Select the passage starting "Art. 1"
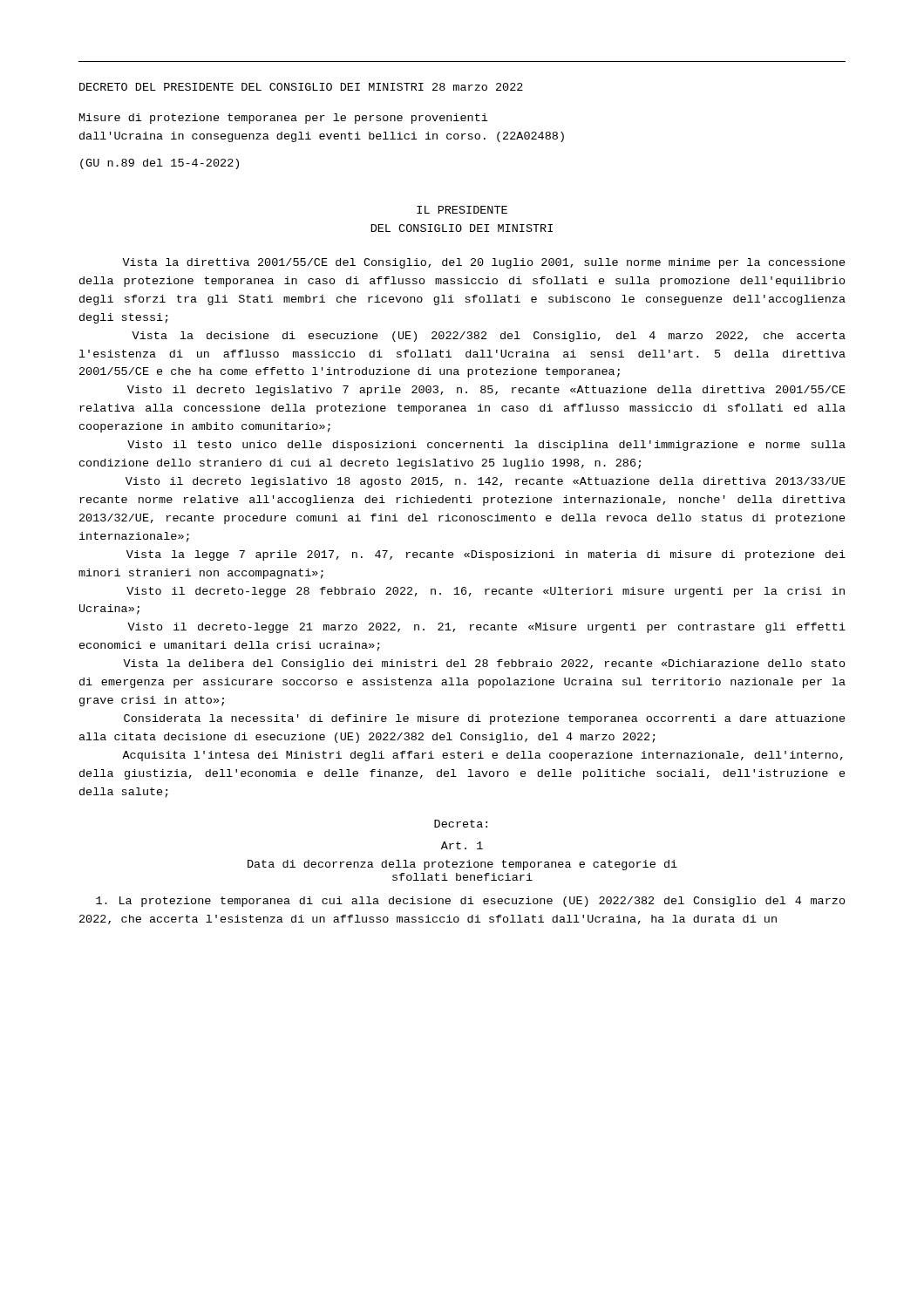 point(462,846)
